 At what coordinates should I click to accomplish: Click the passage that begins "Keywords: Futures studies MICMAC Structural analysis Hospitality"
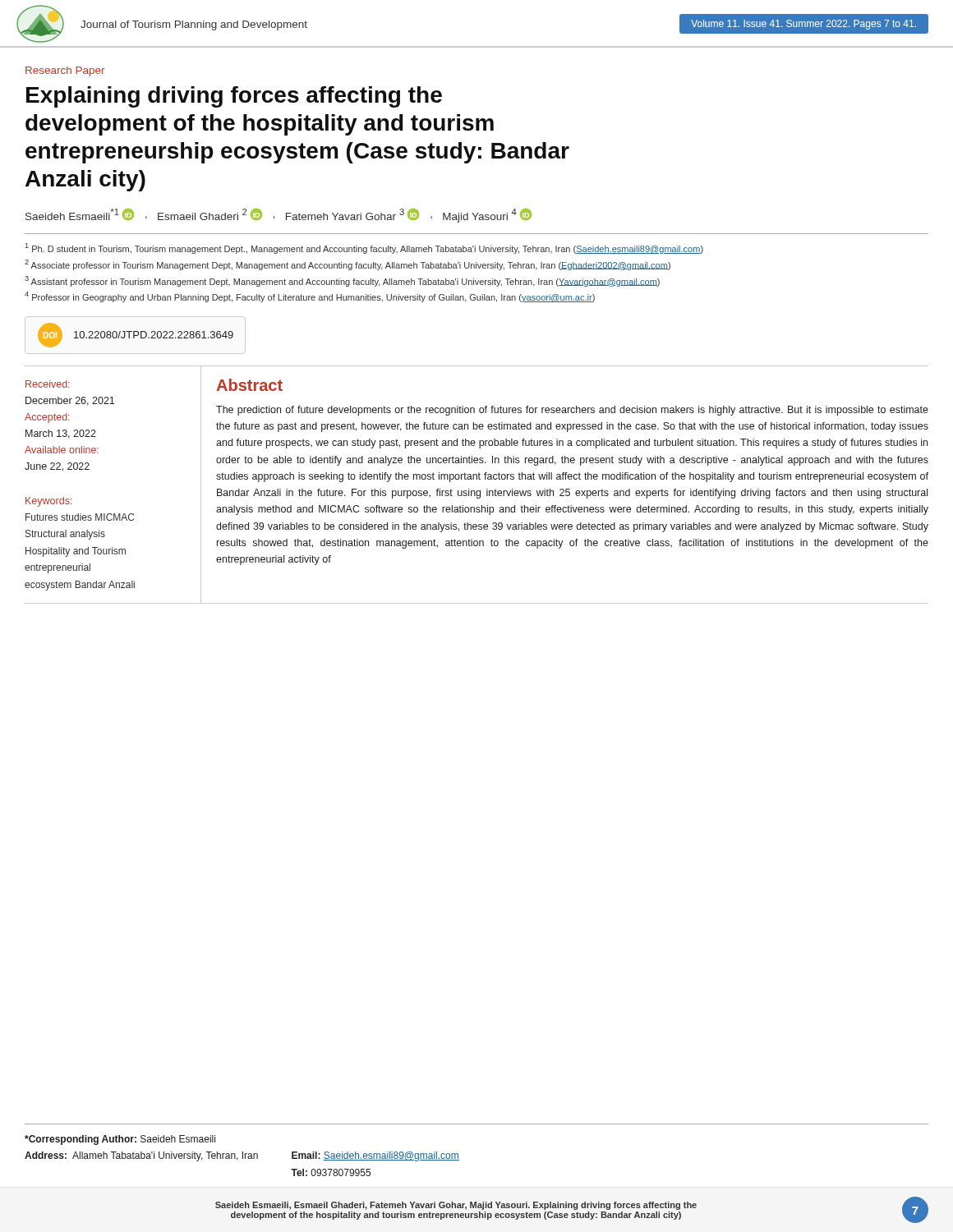pos(107,543)
